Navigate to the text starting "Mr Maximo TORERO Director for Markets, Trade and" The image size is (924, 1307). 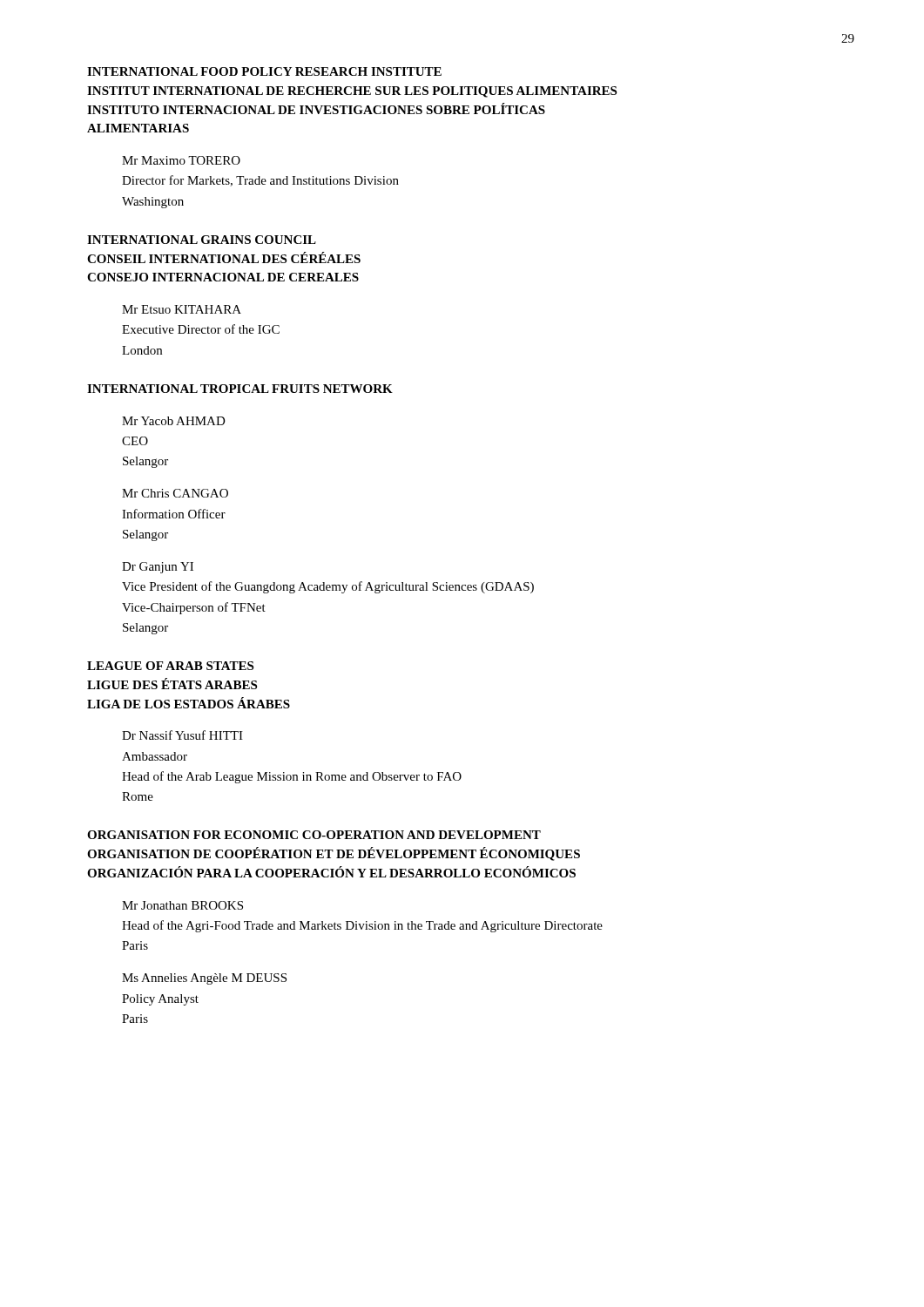click(x=260, y=181)
